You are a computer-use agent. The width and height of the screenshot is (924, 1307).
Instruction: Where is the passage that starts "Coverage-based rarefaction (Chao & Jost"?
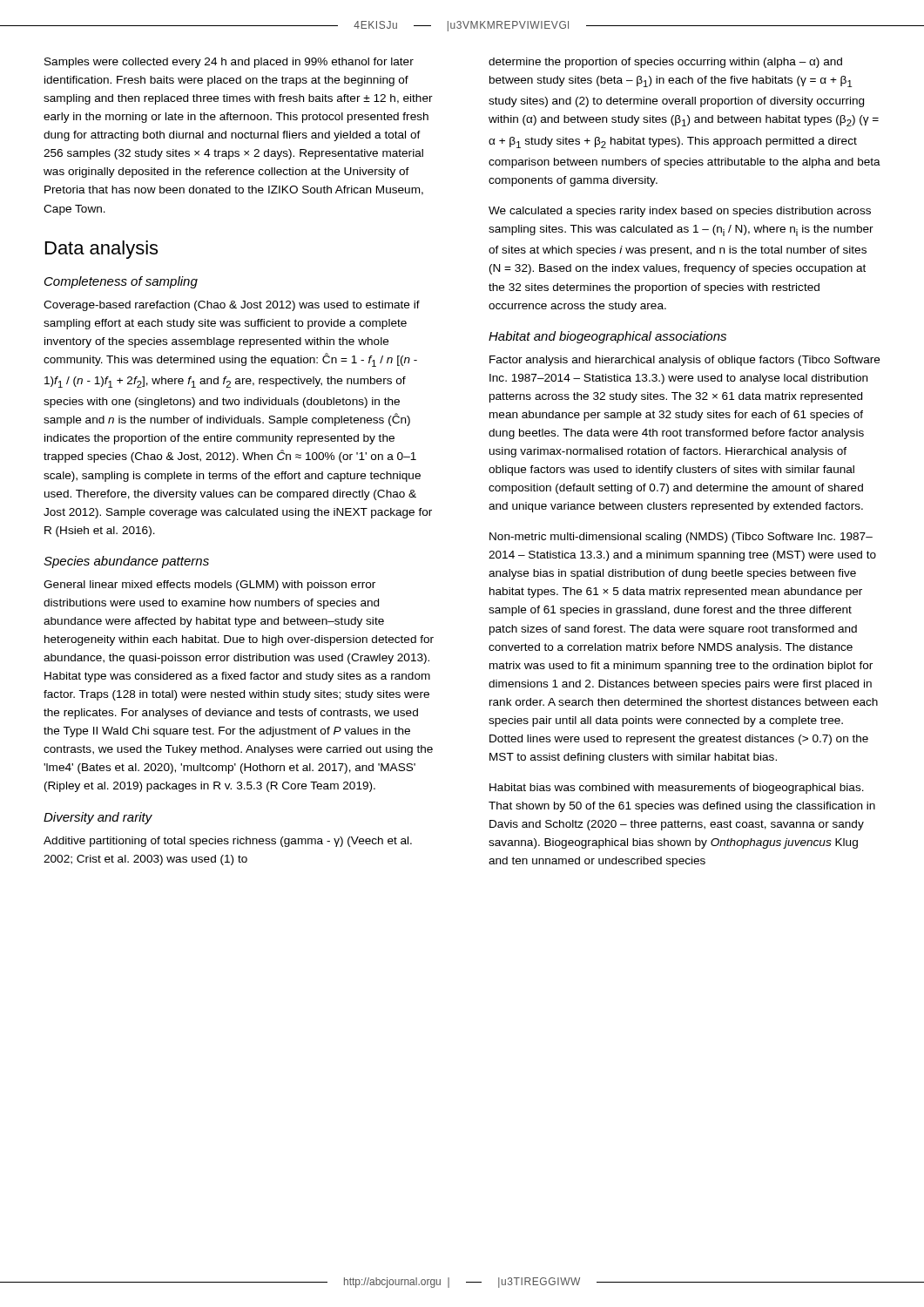tap(238, 417)
